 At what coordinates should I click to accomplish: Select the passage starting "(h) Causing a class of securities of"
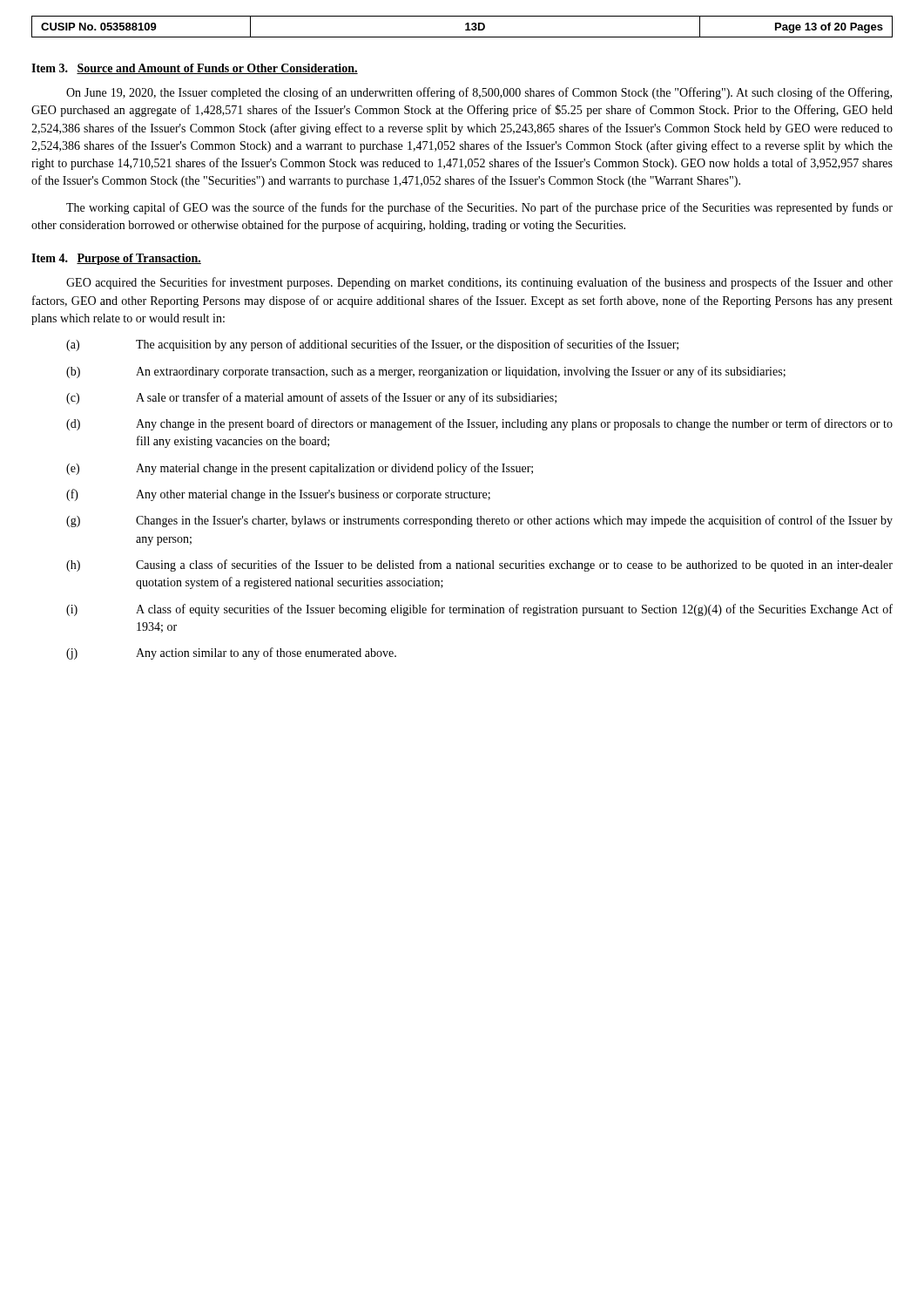click(x=462, y=574)
